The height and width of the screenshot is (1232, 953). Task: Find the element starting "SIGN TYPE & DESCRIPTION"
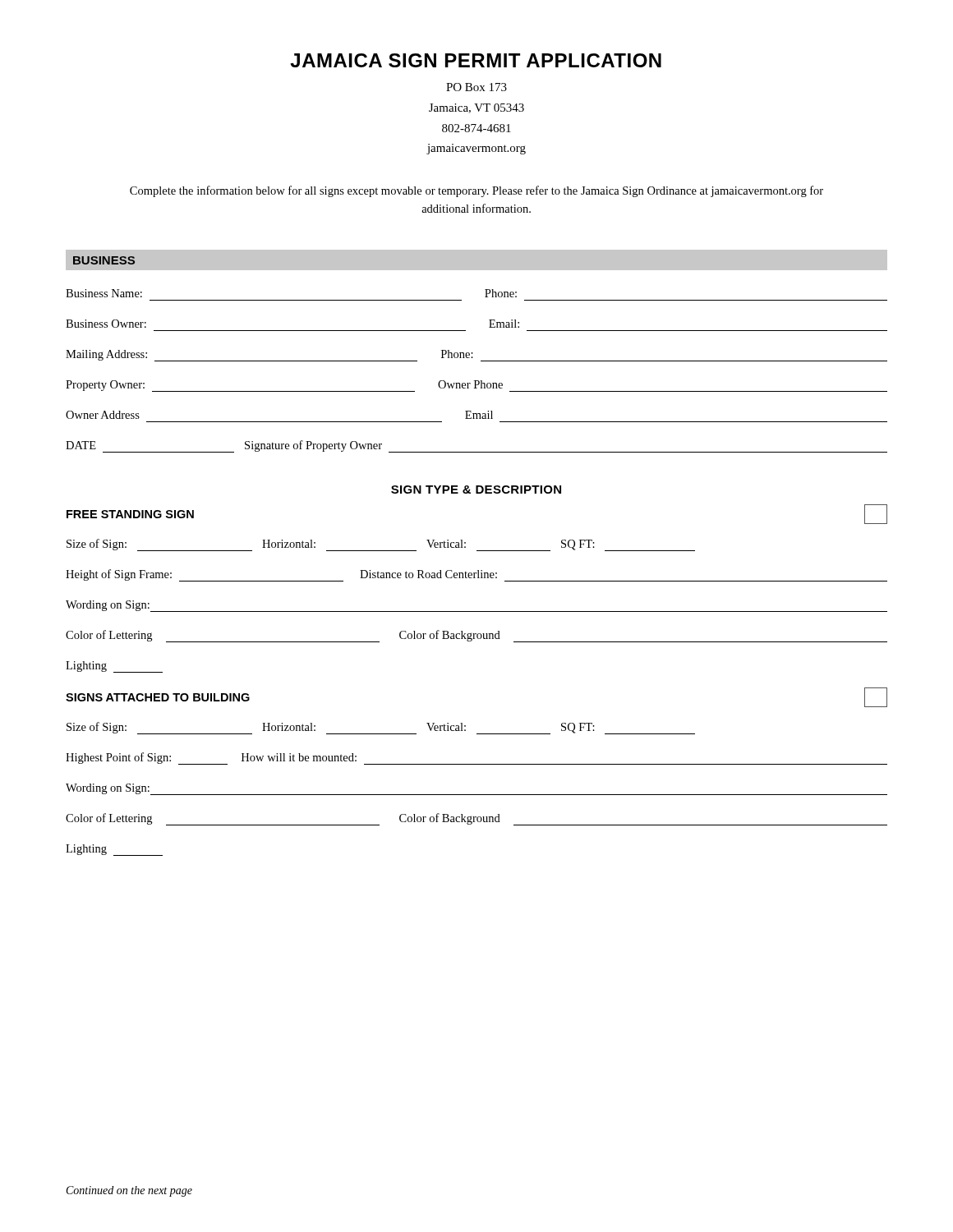tap(476, 489)
